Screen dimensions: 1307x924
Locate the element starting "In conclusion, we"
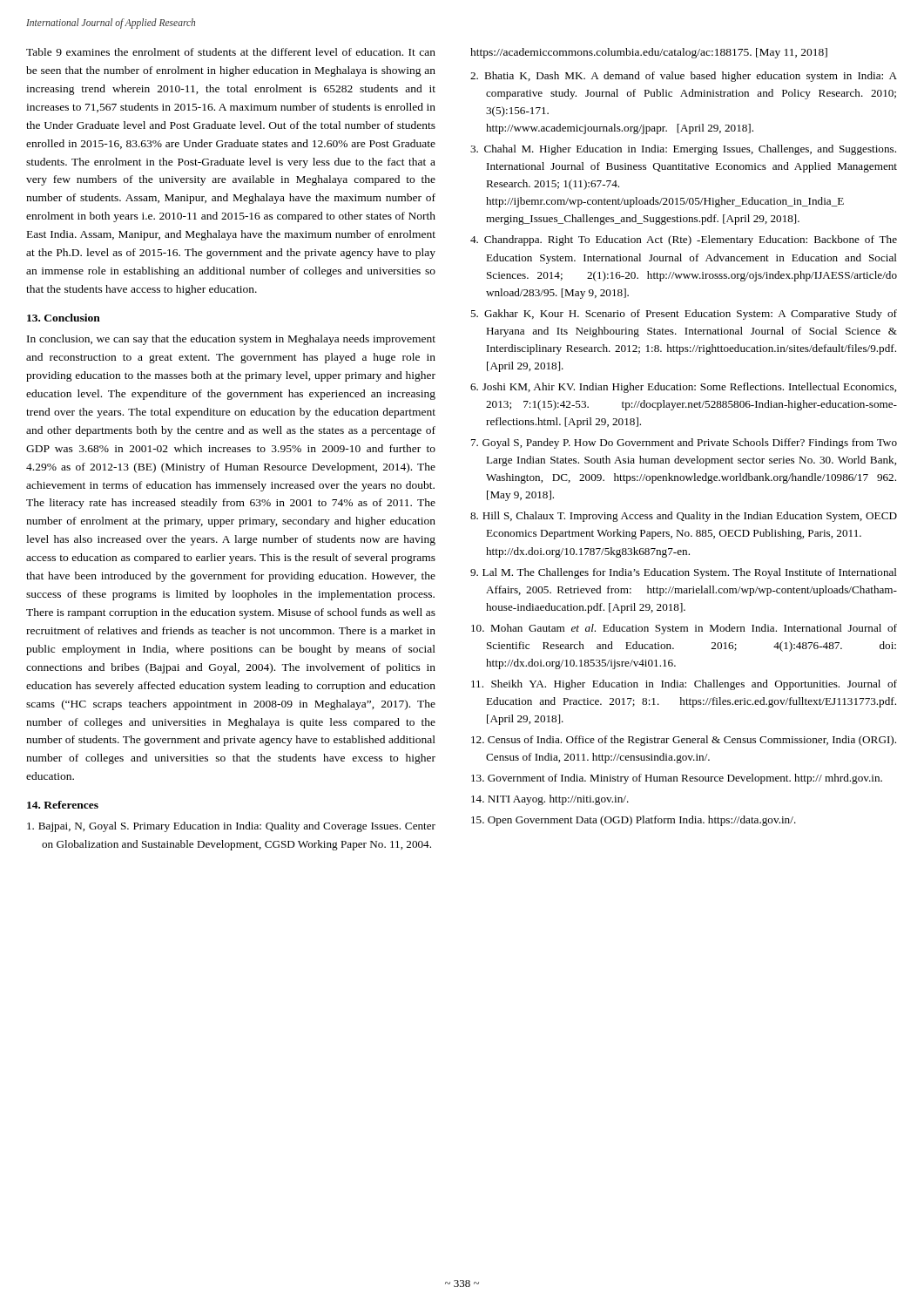[x=231, y=557]
